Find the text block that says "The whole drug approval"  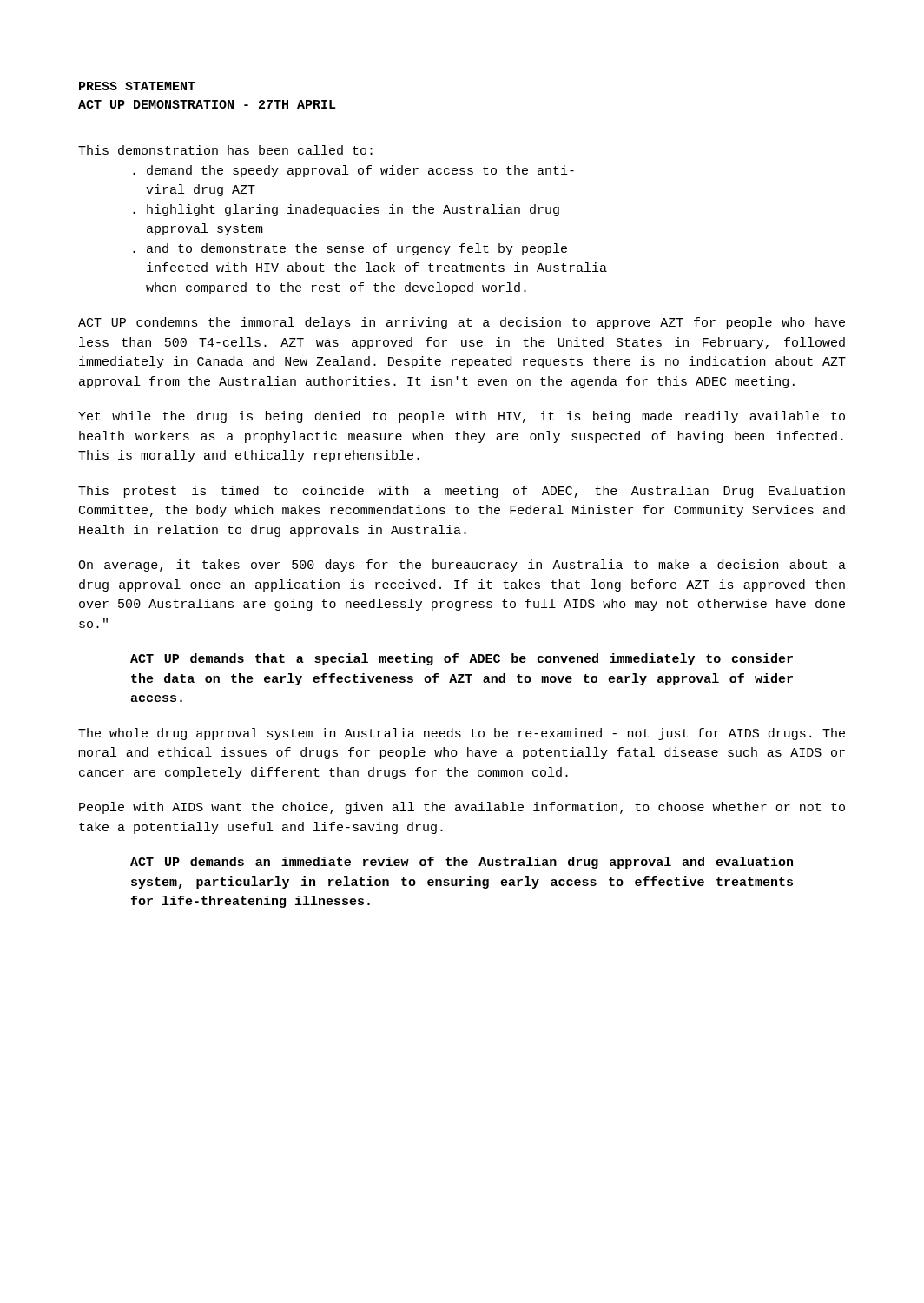coord(462,754)
